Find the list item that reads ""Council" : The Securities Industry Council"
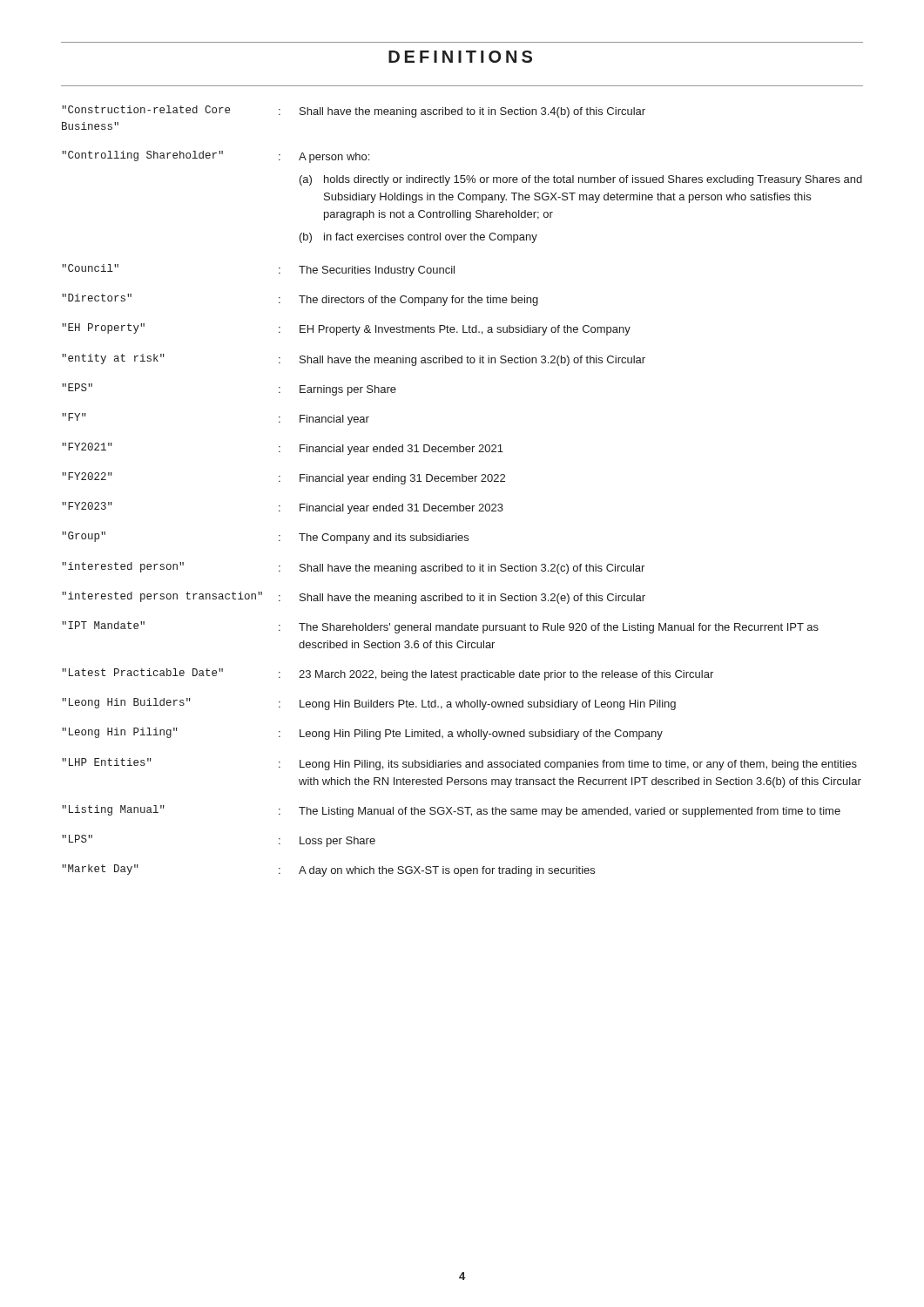924x1307 pixels. [x=462, y=270]
